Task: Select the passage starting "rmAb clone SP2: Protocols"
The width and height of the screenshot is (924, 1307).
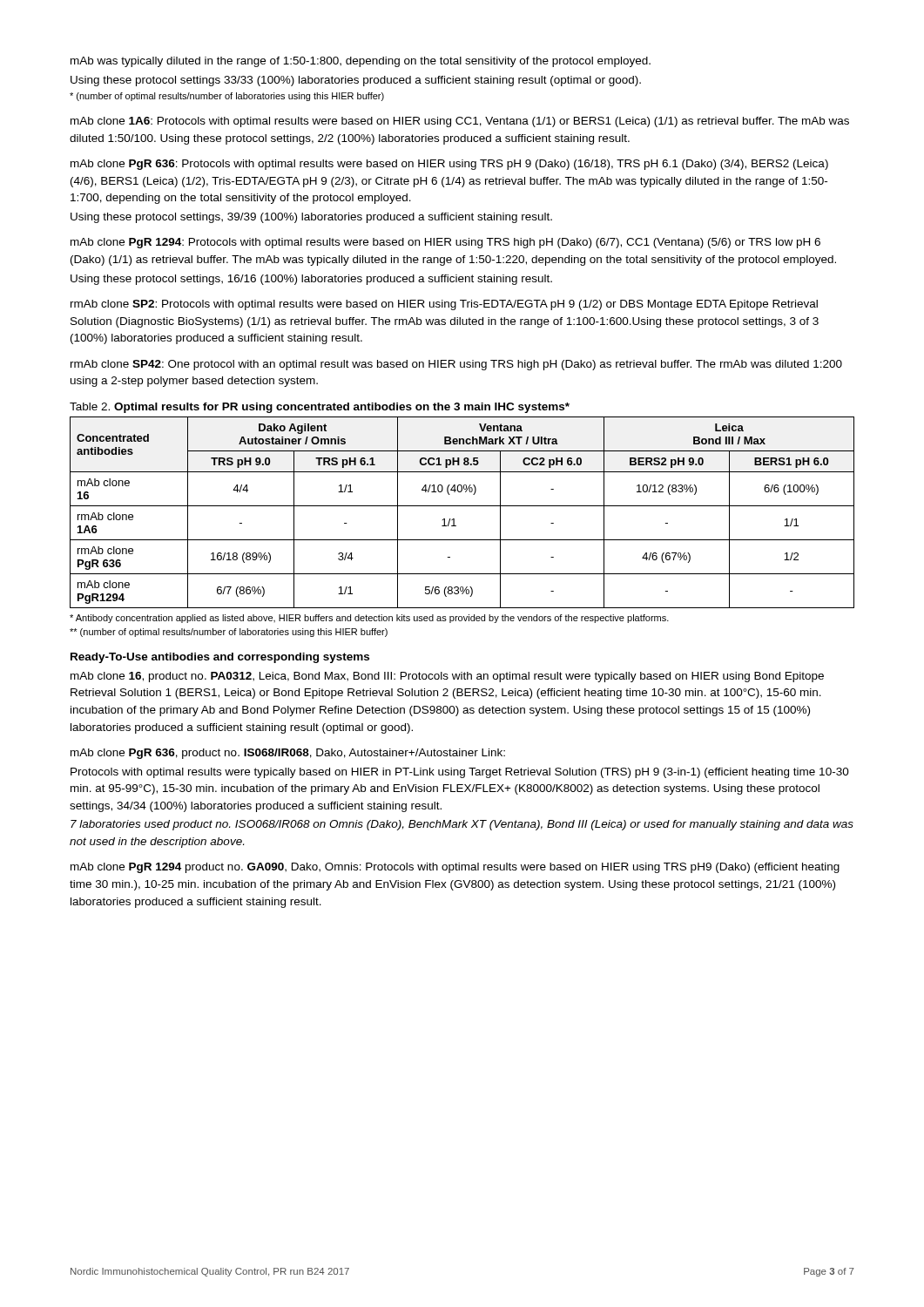Action: coord(462,321)
